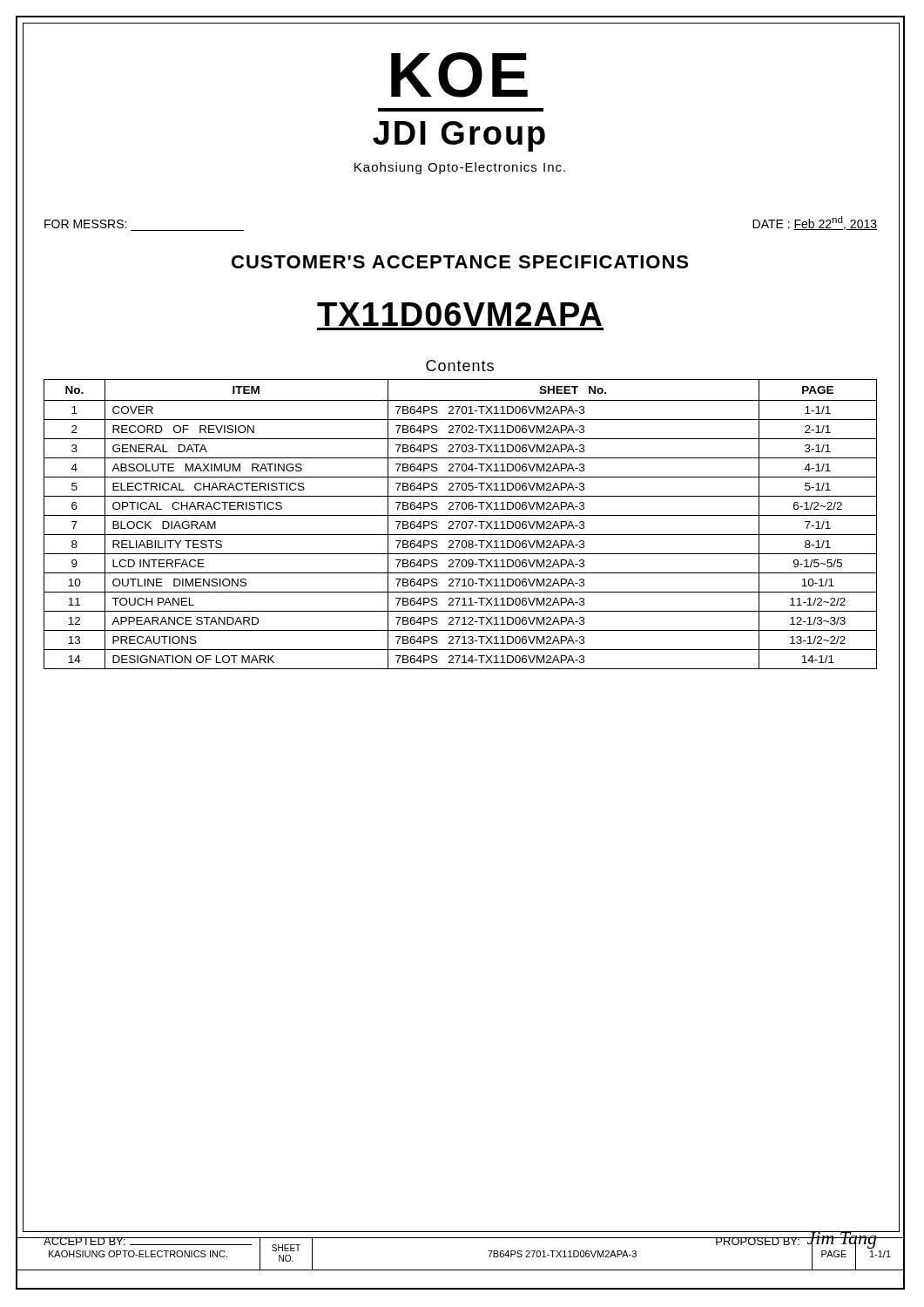Select the table that reads "7B64PS 2712-TX11D06VM2APA-3"
The height and width of the screenshot is (1307, 924).
tap(460, 524)
